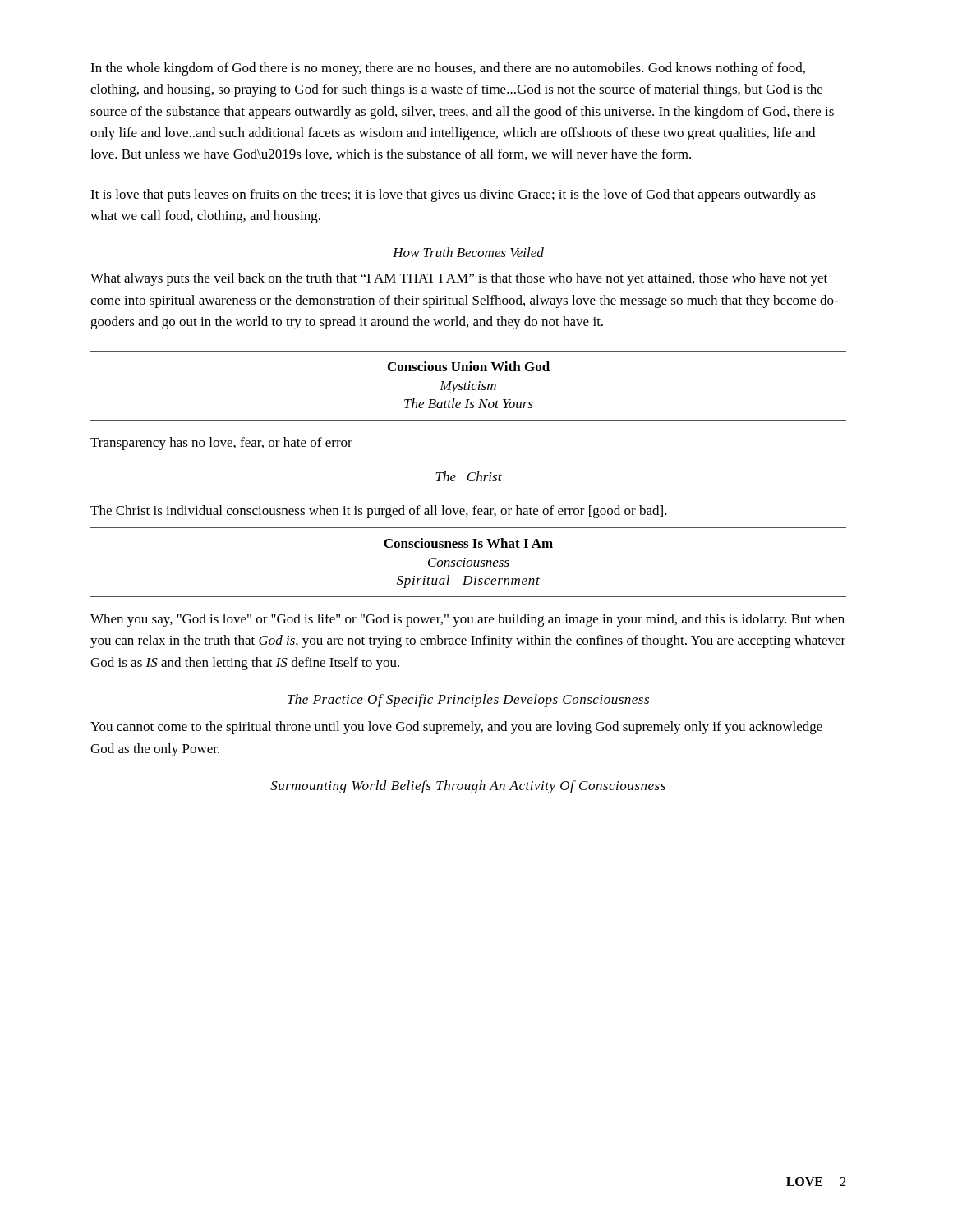The width and height of the screenshot is (953, 1232).
Task: Point to the region starting "The Christ is"
Action: tap(379, 510)
